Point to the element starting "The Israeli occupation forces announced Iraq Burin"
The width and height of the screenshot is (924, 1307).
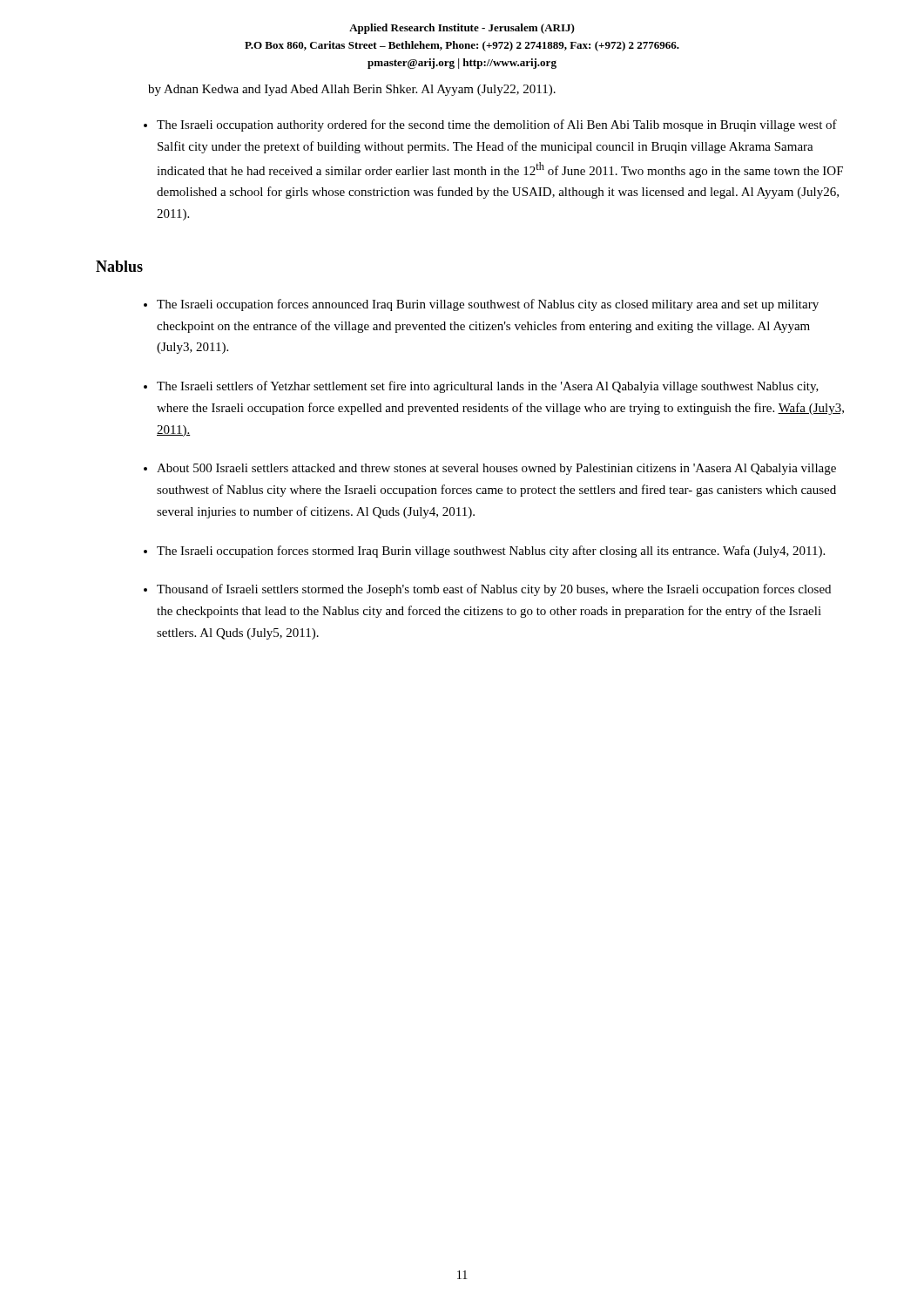click(488, 326)
